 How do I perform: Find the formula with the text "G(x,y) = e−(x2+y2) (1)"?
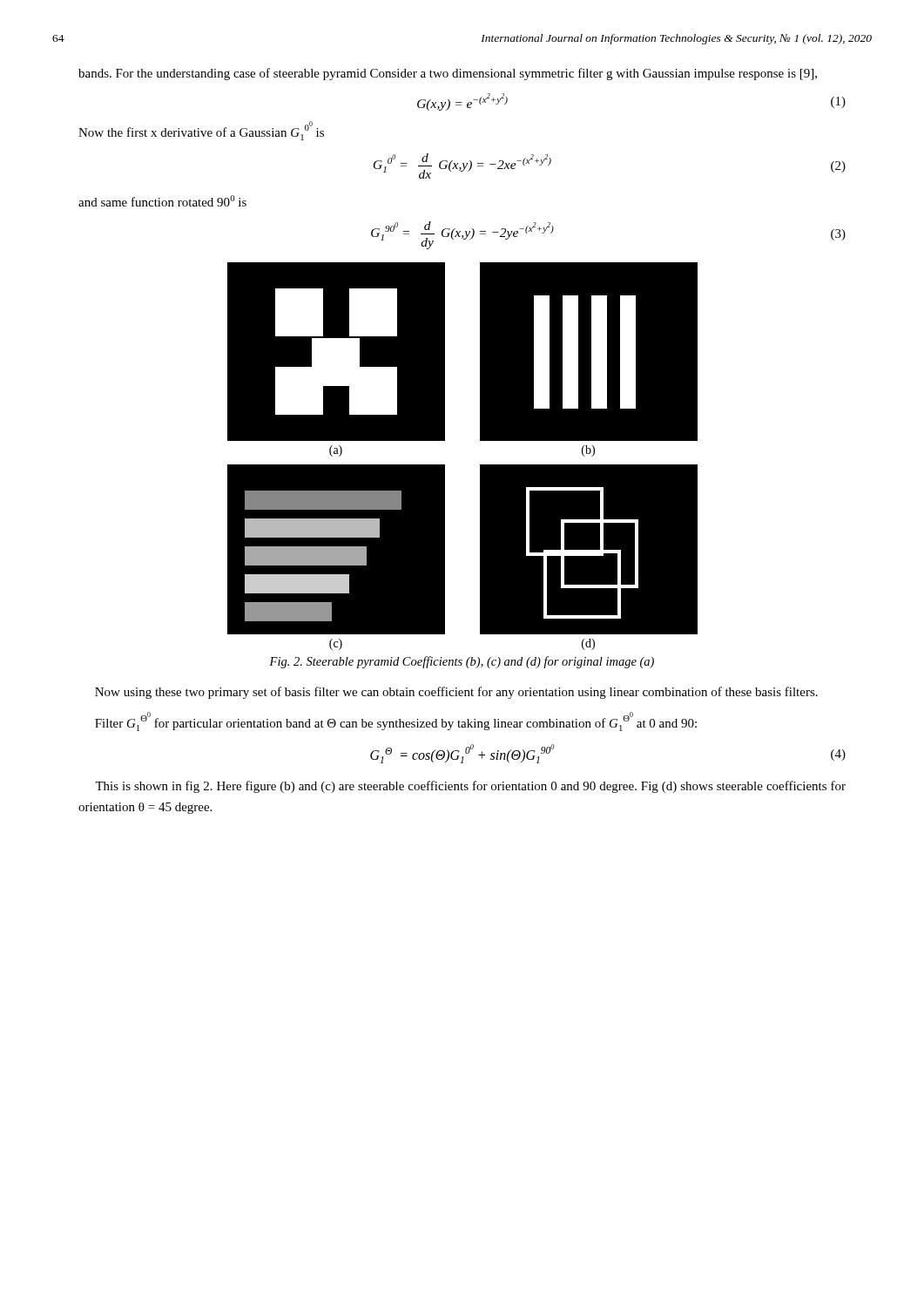(445, 102)
